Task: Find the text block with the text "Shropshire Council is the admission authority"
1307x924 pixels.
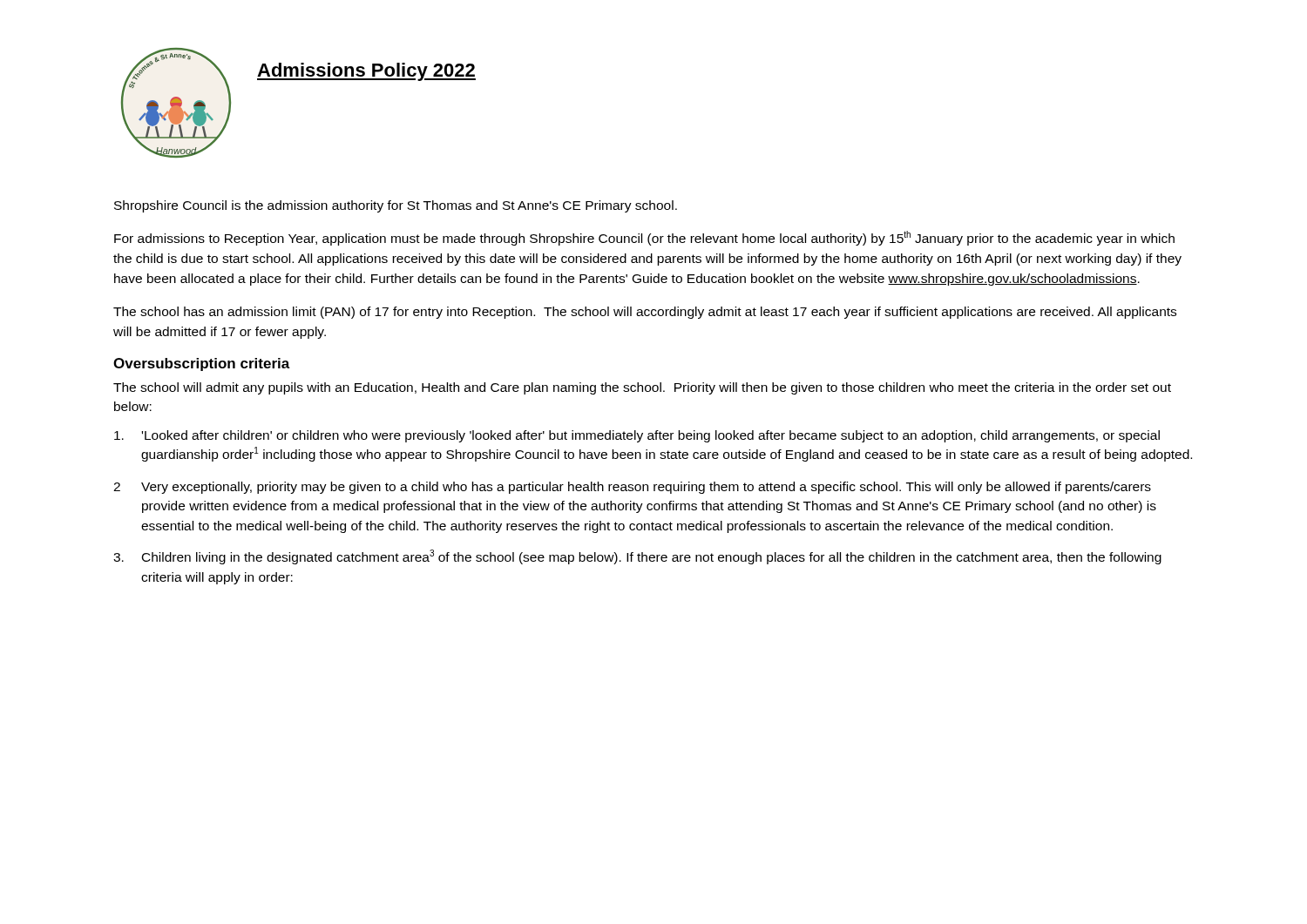Action: 396,205
